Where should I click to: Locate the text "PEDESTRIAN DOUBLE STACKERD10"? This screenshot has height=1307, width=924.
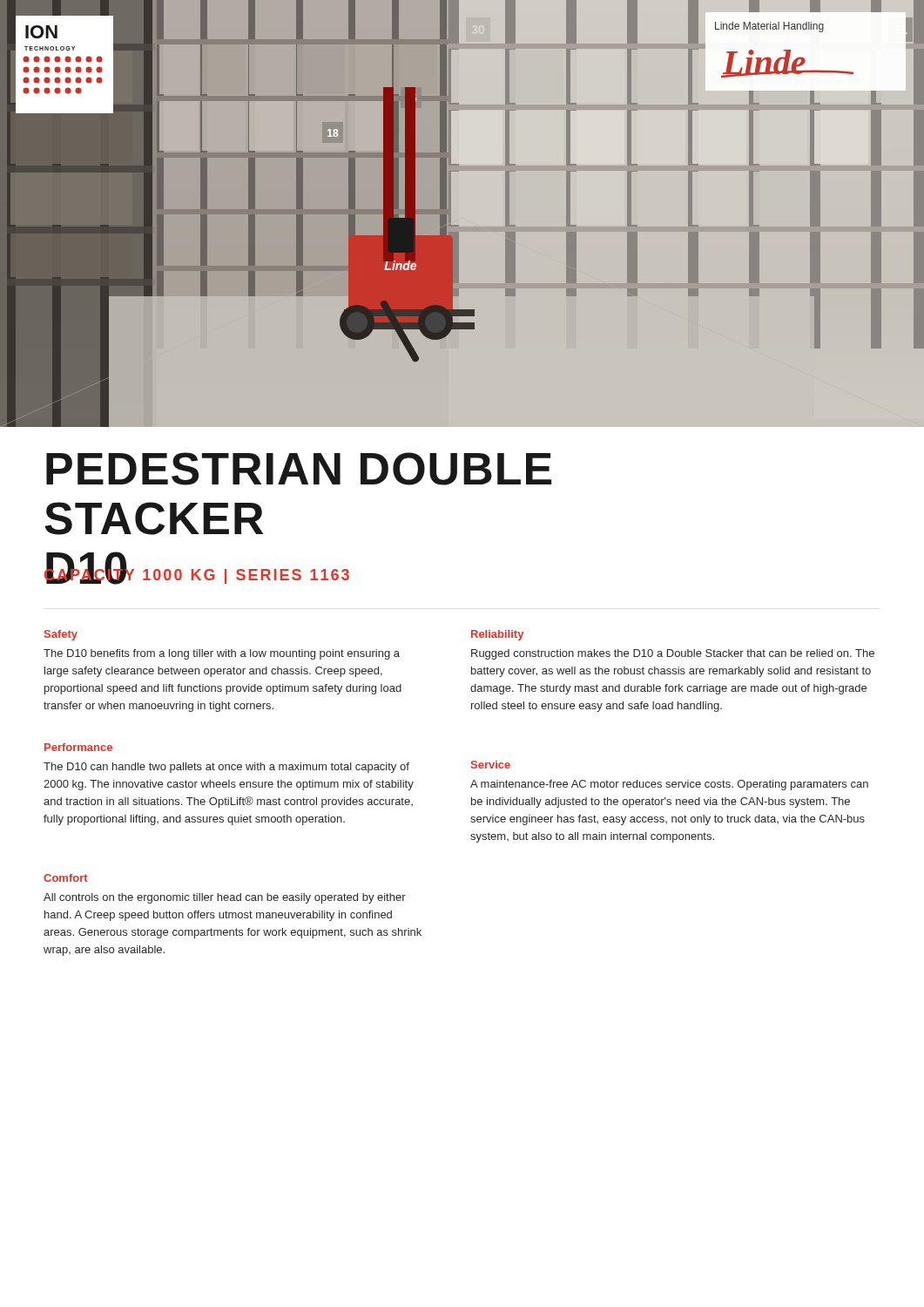299,469
